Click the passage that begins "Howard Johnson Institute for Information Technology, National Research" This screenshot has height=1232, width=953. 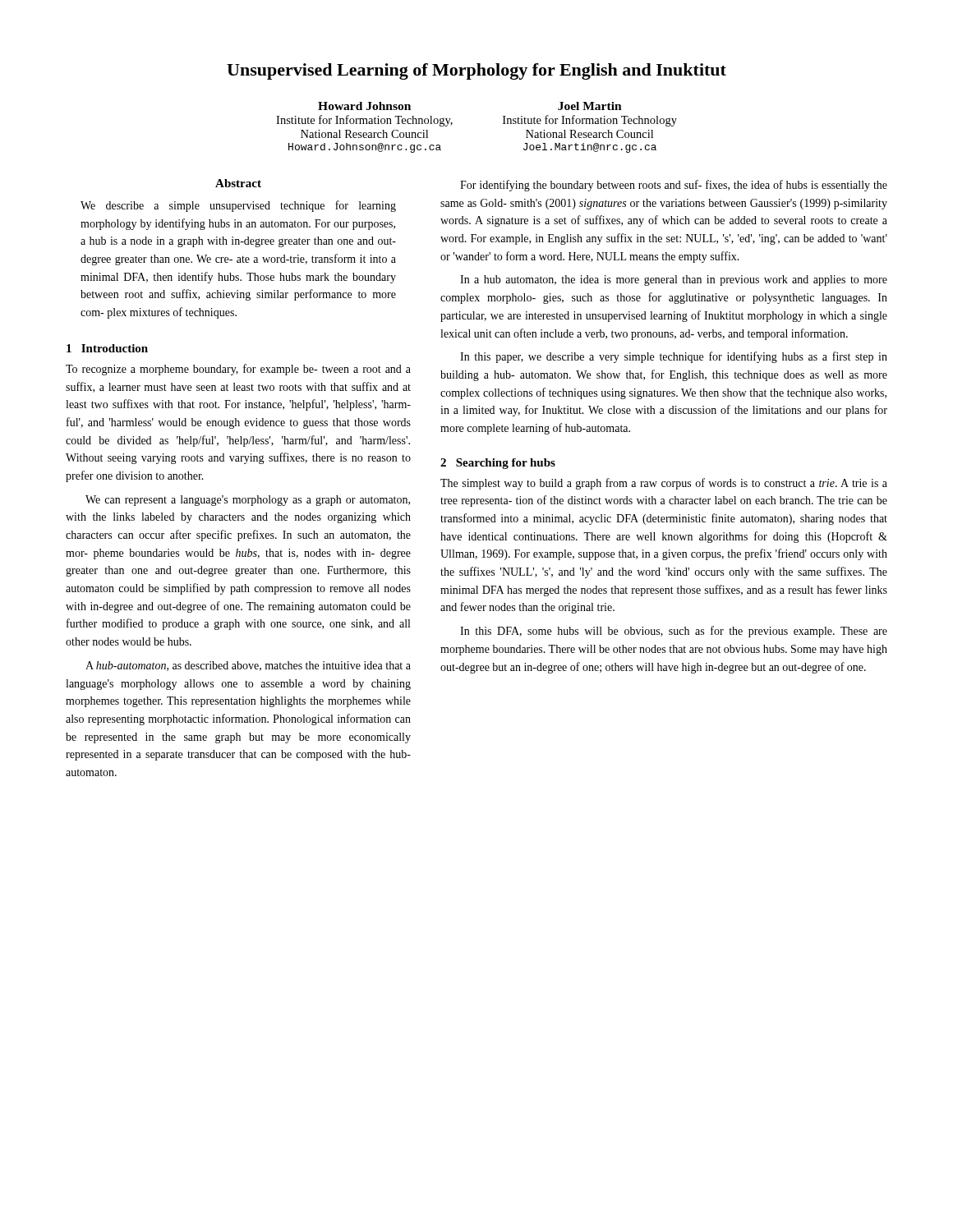point(365,126)
